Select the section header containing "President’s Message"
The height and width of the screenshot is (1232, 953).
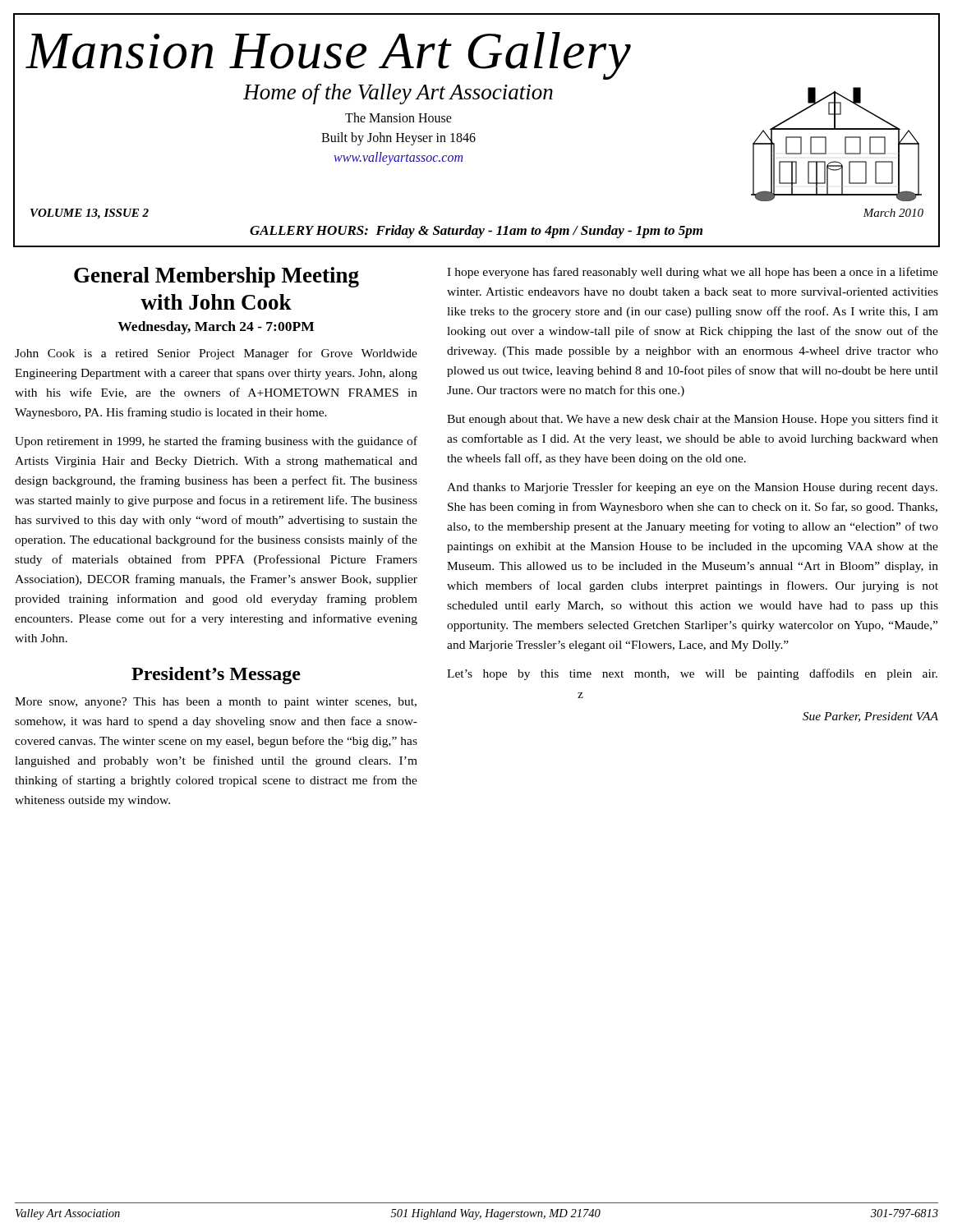point(216,674)
